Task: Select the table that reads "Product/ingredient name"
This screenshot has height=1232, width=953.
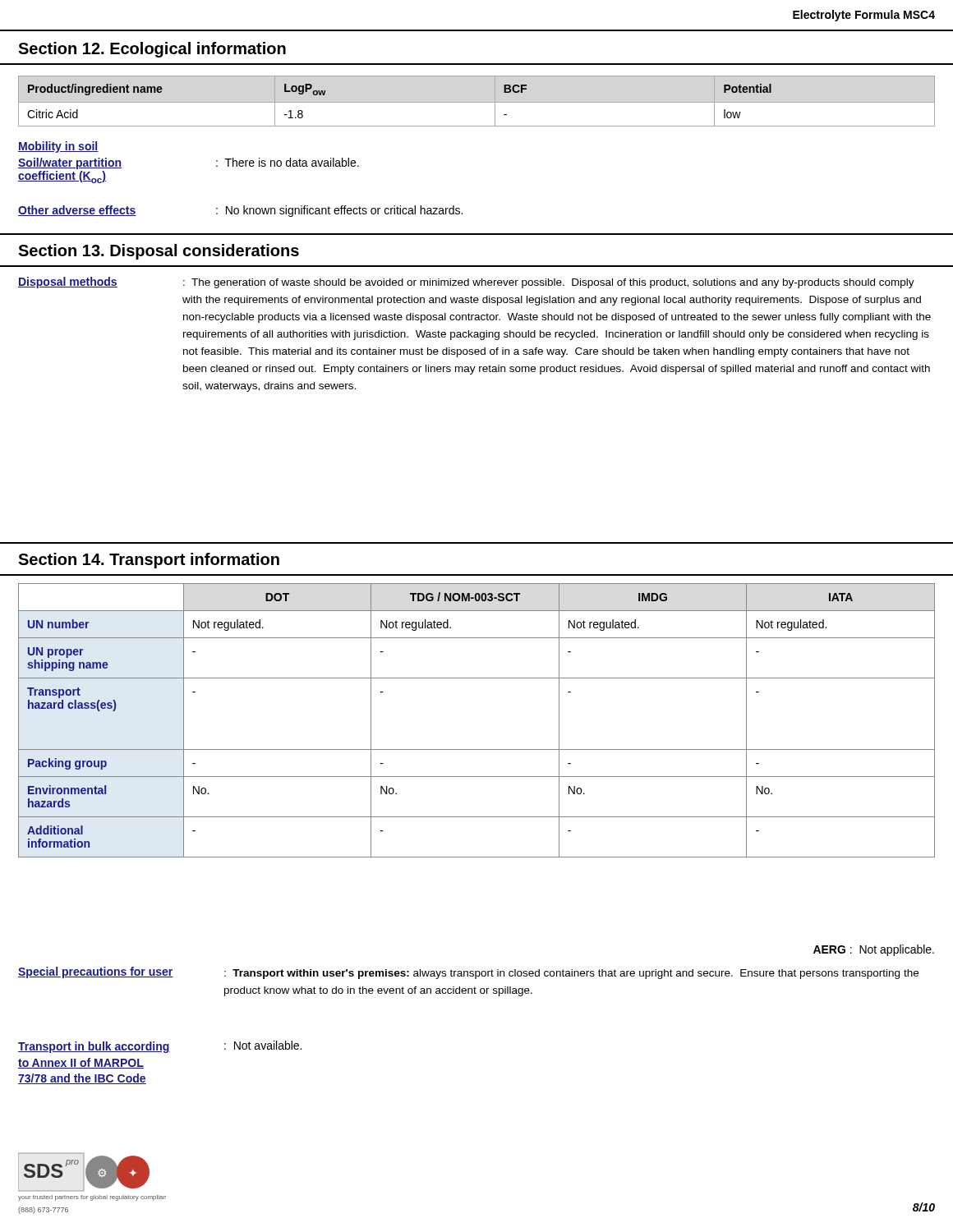Action: point(476,101)
